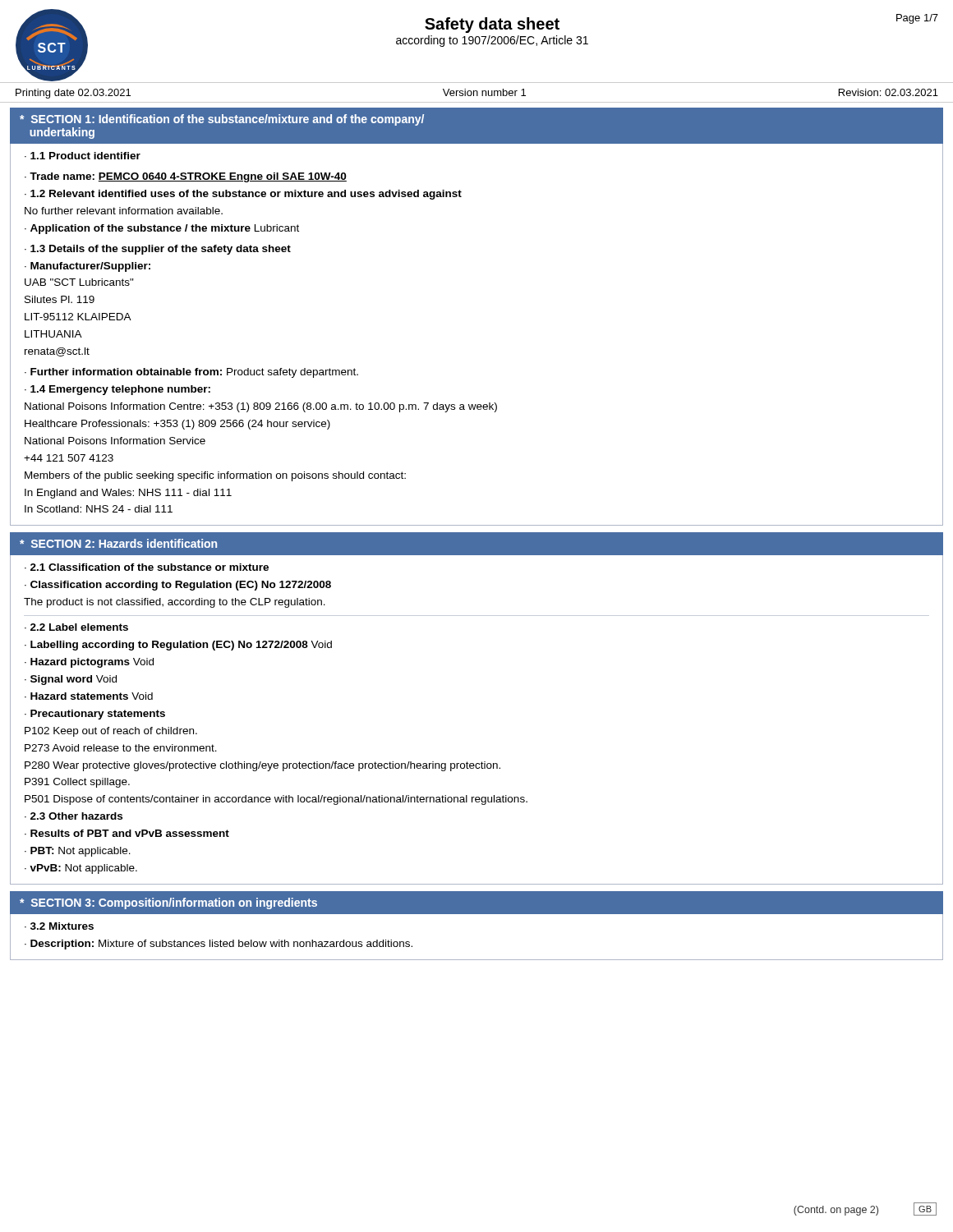Click the passage that begins "· 2.1 Classification of the substance or mixture"
Image resolution: width=953 pixels, height=1232 pixels.
147,567
